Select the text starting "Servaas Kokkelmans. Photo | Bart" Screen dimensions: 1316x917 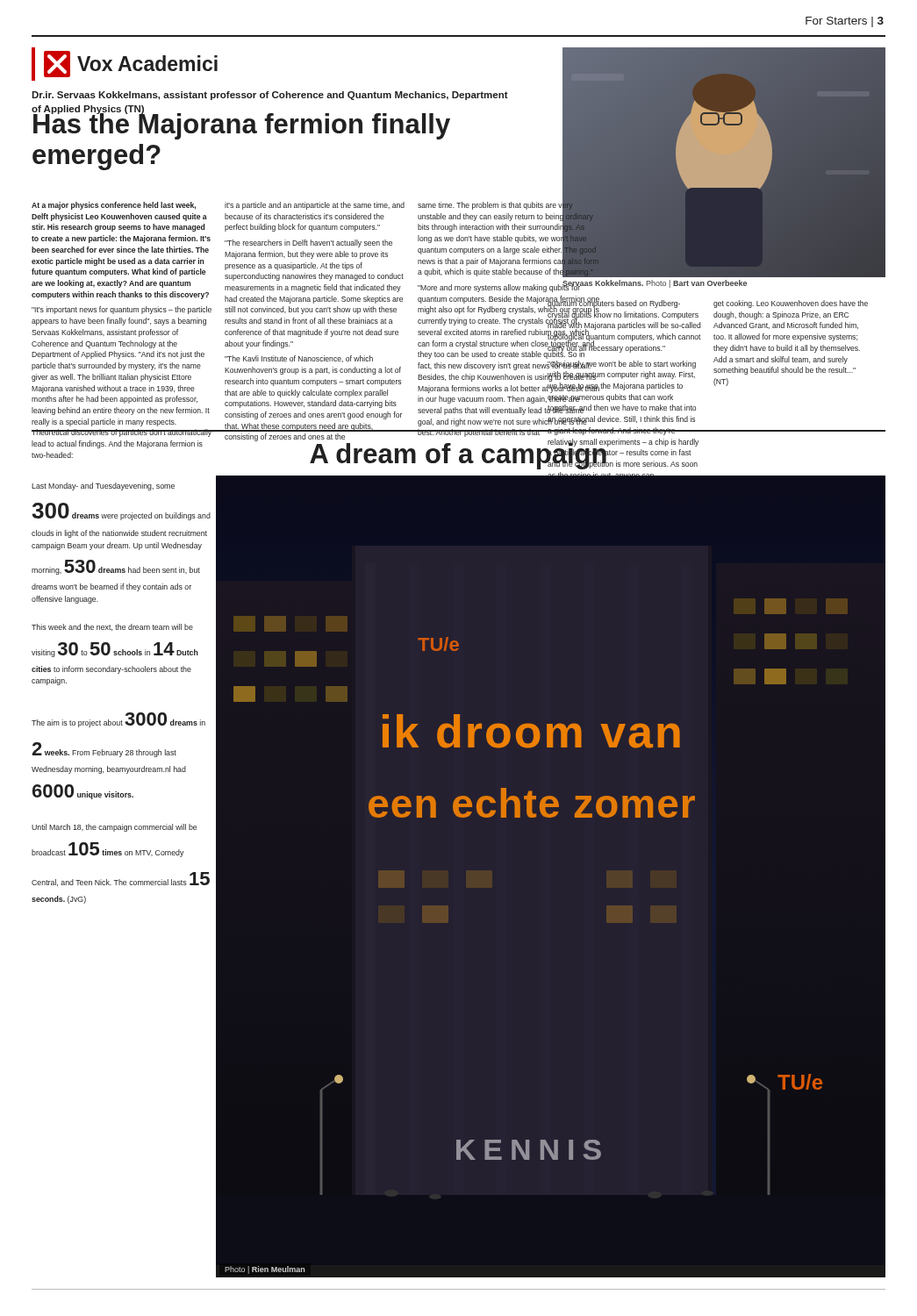coord(655,283)
